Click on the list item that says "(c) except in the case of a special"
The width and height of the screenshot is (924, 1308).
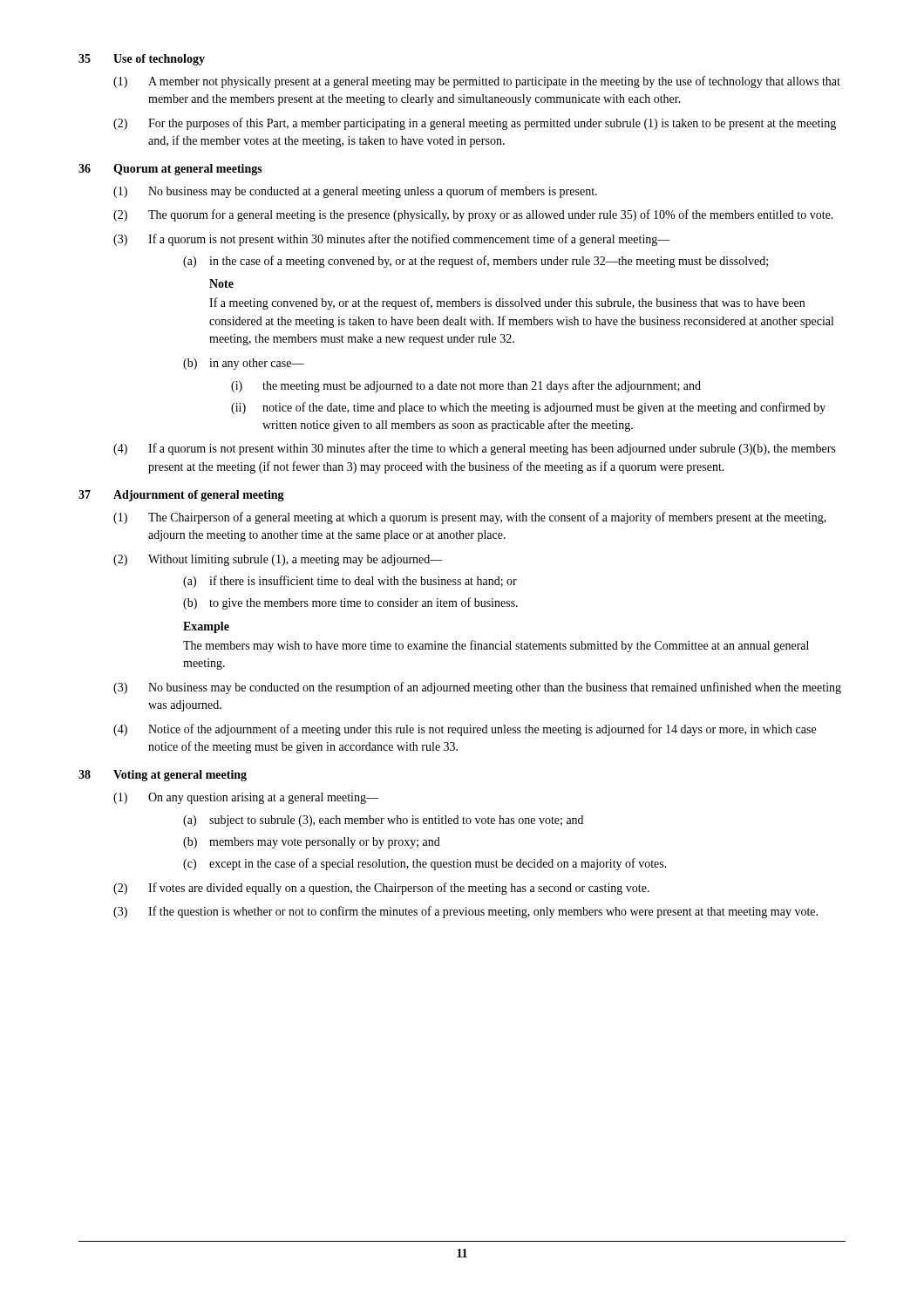pyautogui.click(x=514, y=864)
